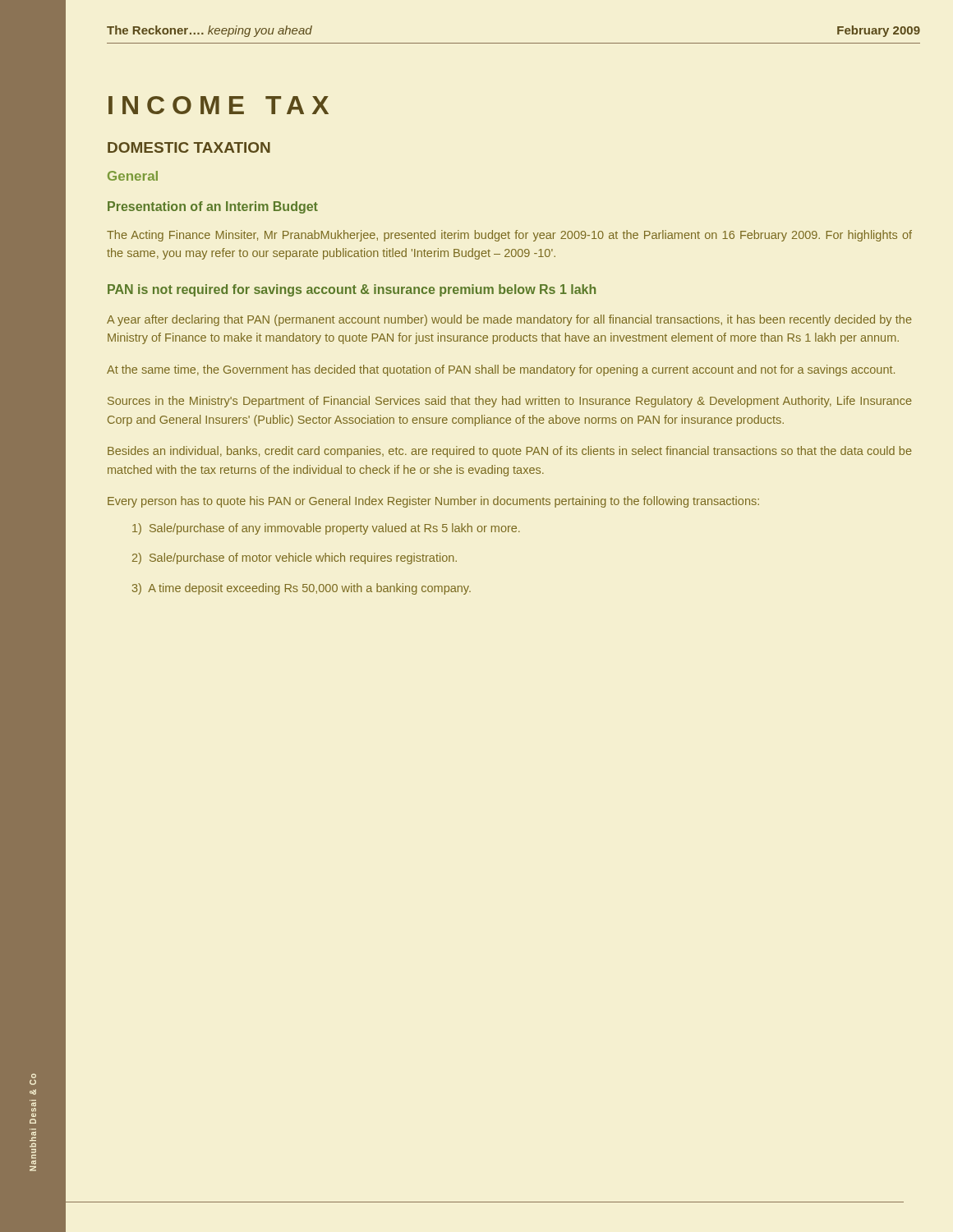
Task: Click the passage that begins "The Acting Finance Minsiter, Mr"
Action: pos(509,244)
